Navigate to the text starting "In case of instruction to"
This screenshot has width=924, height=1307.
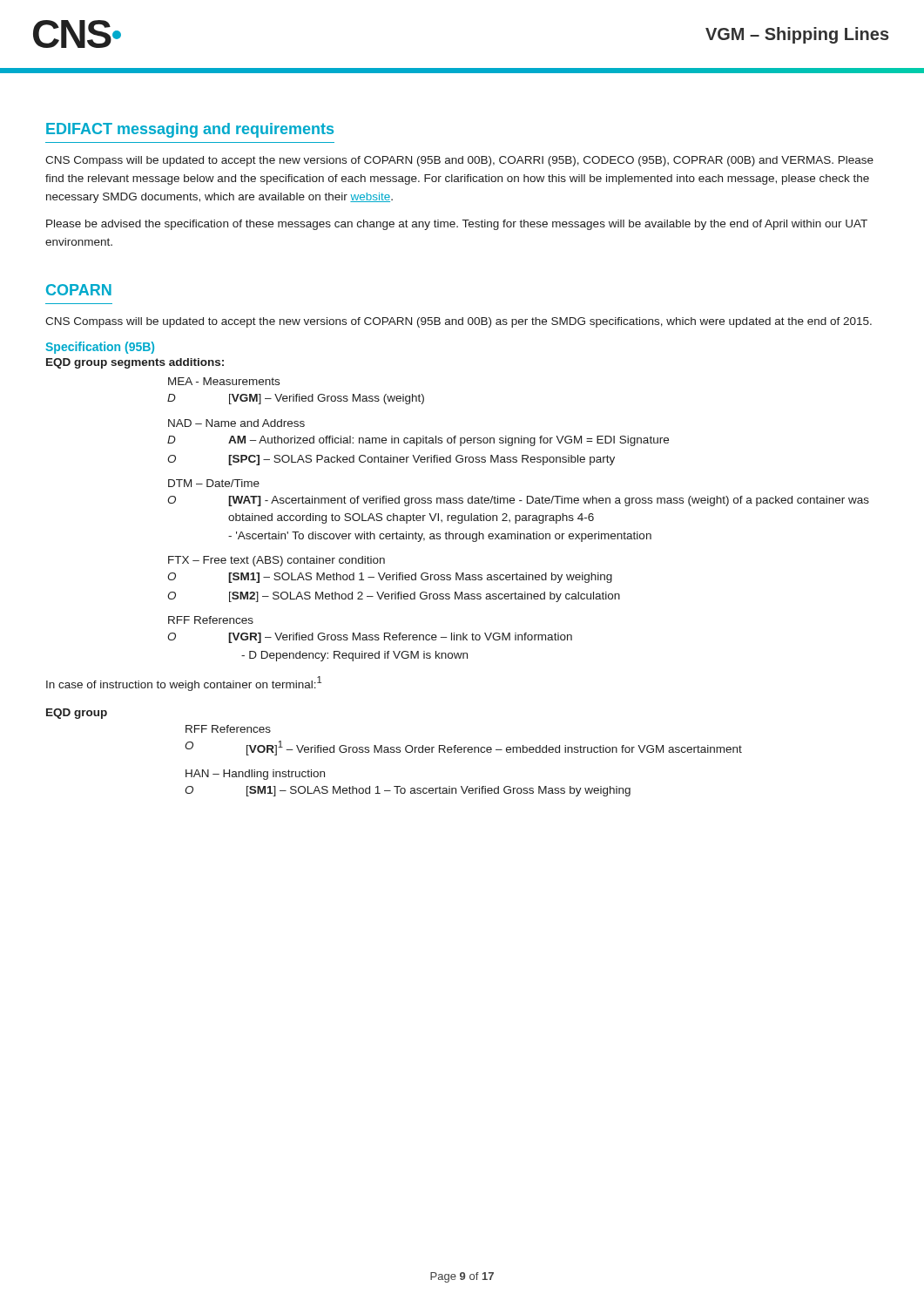pos(184,682)
